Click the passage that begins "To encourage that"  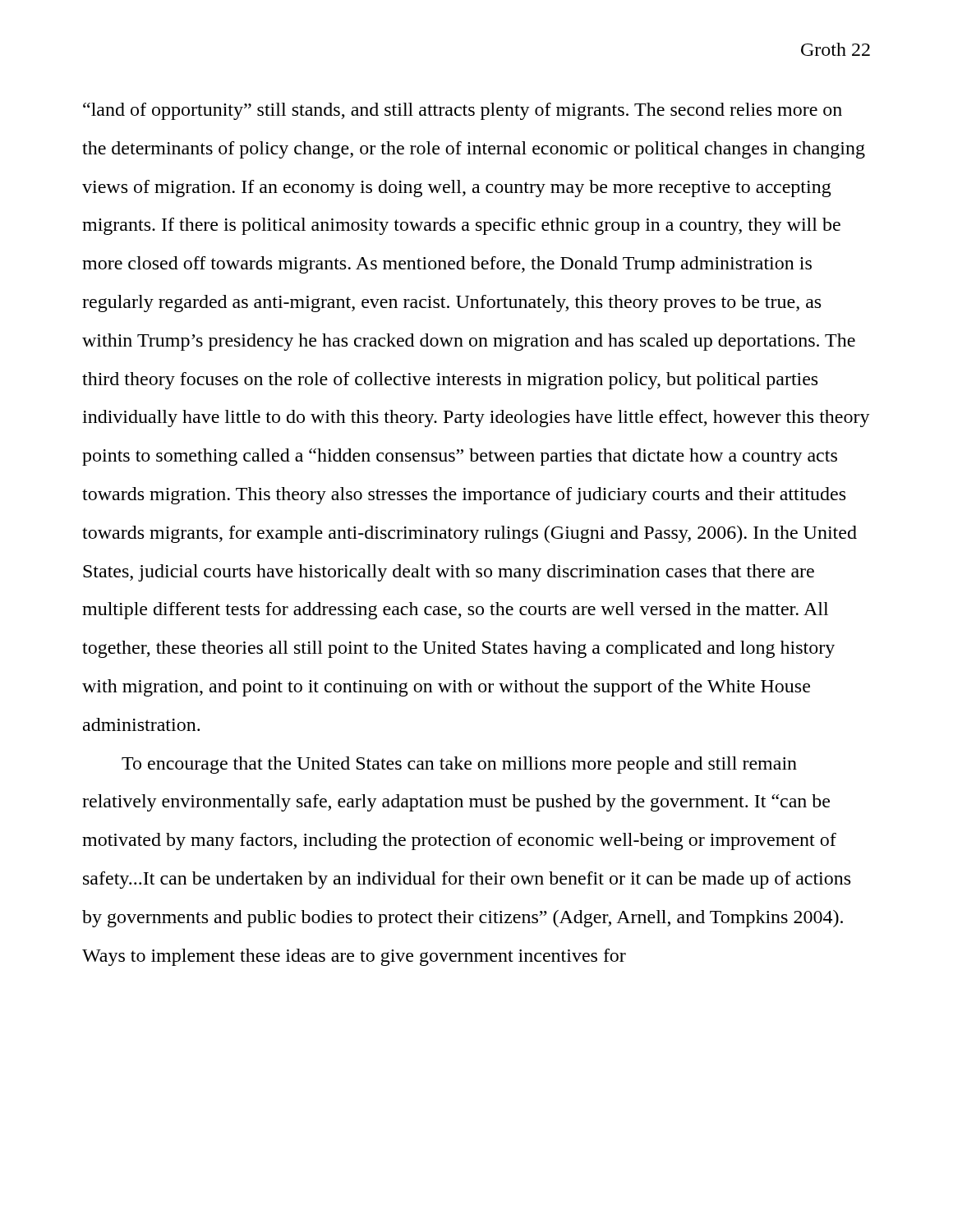pyautogui.click(x=459, y=765)
